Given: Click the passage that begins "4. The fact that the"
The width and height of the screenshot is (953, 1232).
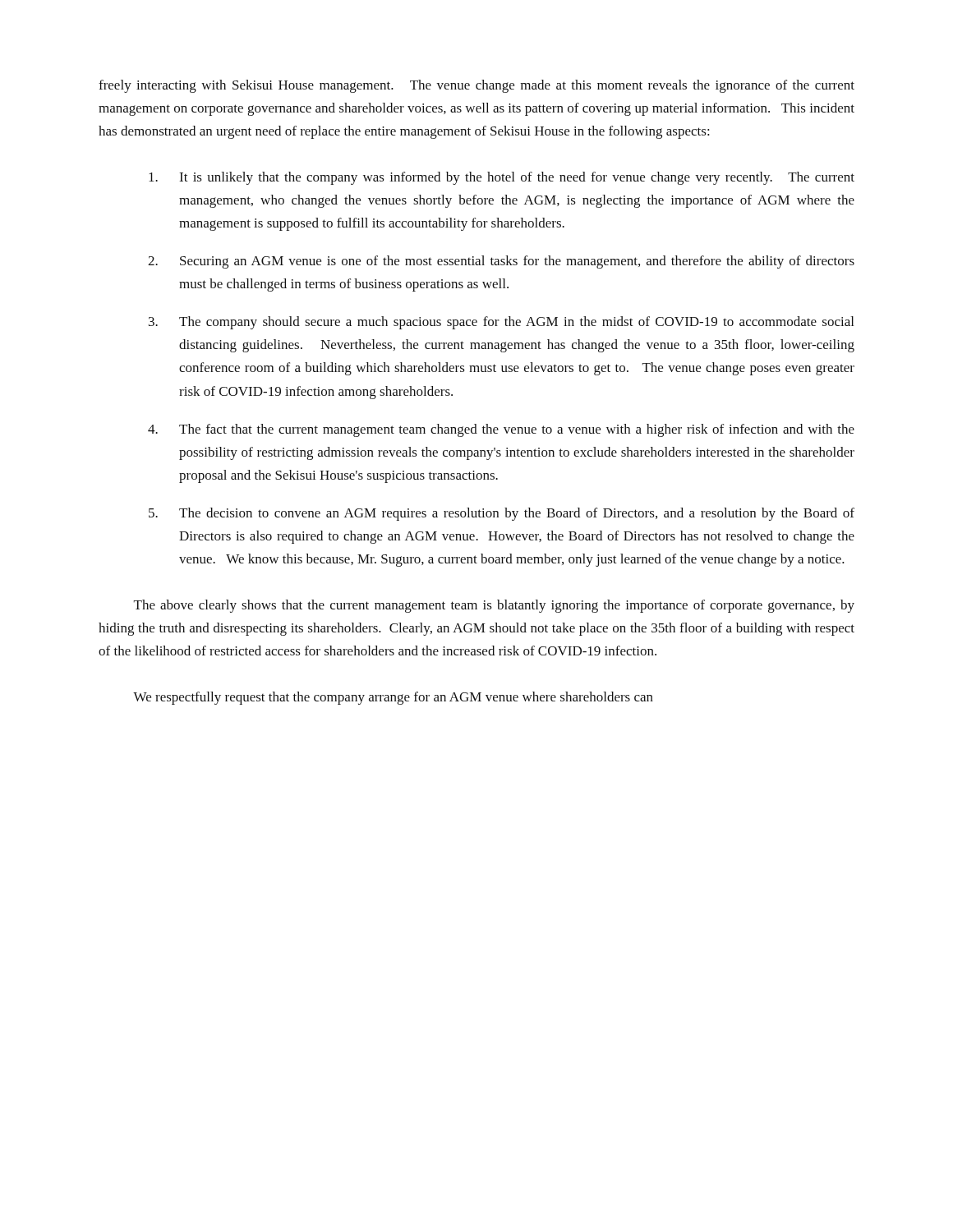Looking at the screenshot, I should pos(501,452).
